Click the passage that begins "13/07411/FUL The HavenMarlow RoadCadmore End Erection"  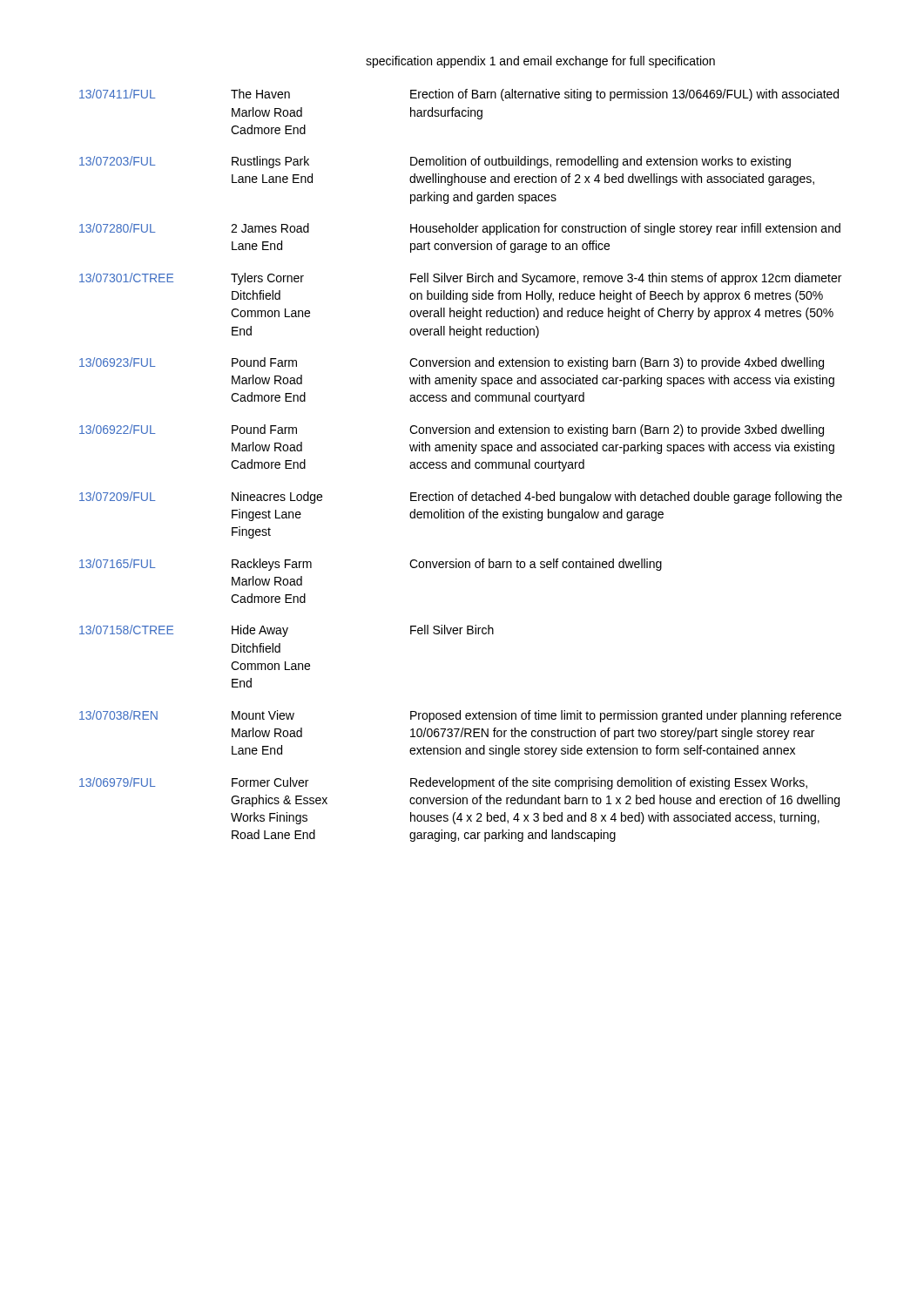[462, 112]
